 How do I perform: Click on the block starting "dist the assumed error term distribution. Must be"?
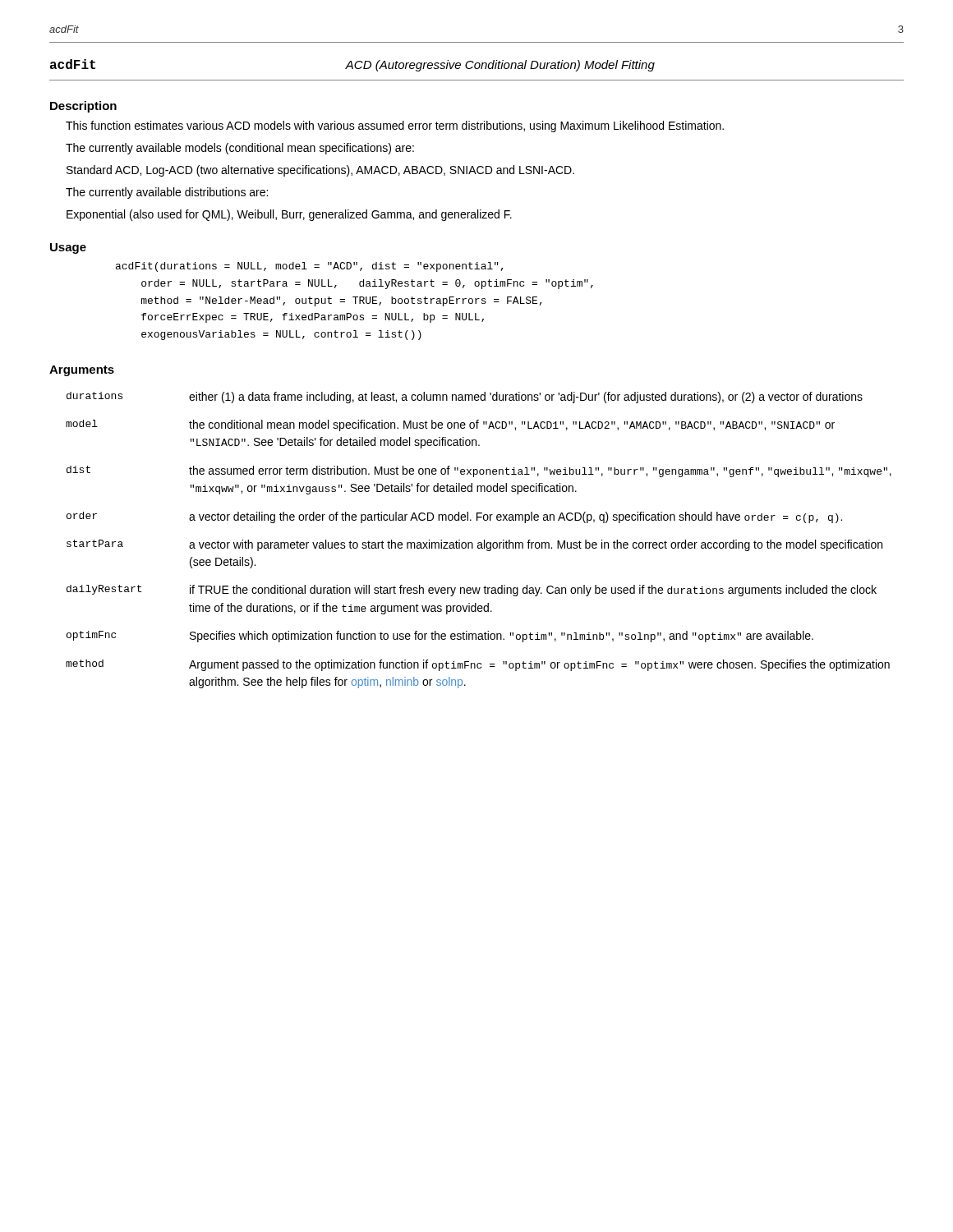click(x=476, y=481)
